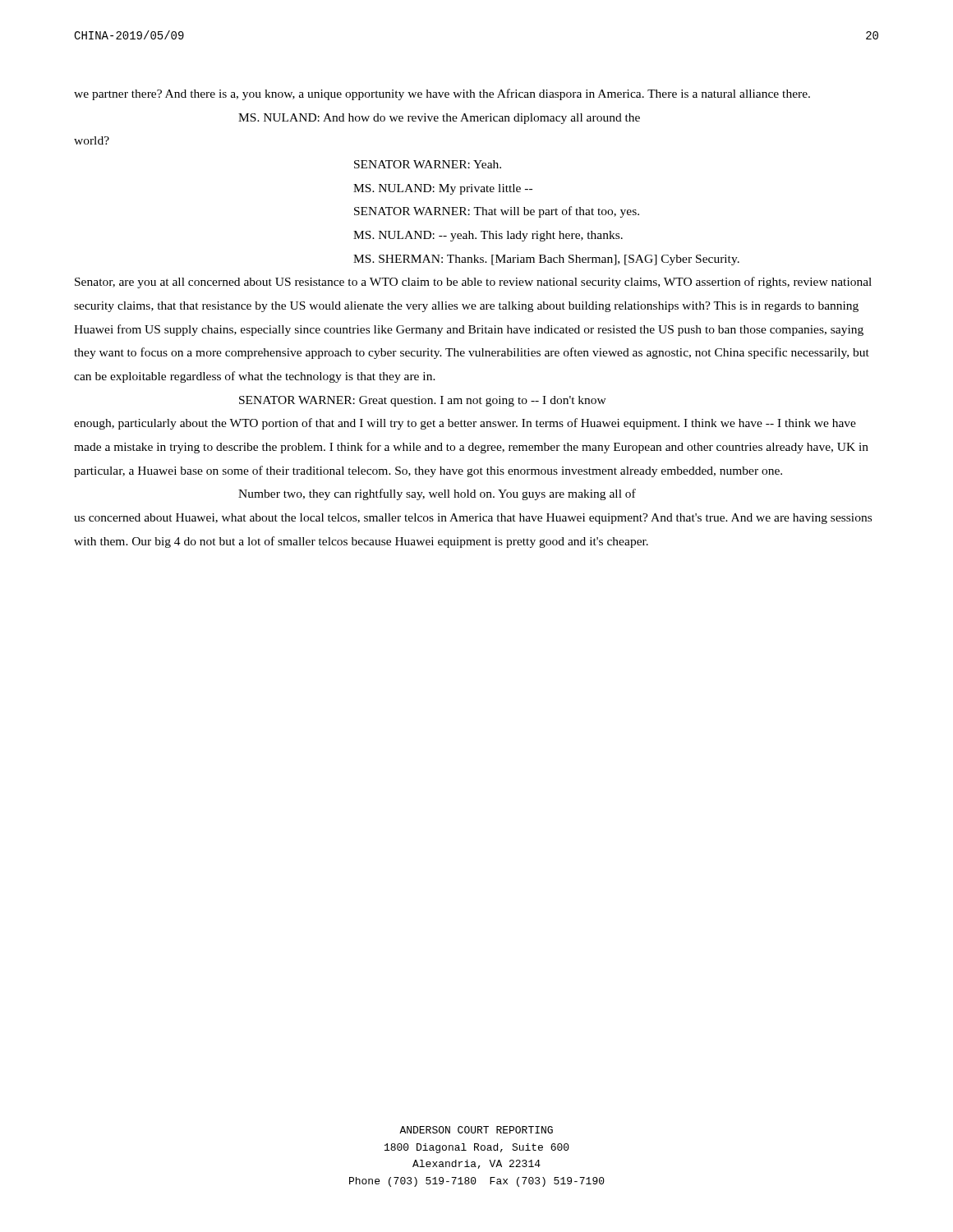Click on the block starting "SENATOR WARNER: That"
The height and width of the screenshot is (1232, 953).
pos(497,211)
